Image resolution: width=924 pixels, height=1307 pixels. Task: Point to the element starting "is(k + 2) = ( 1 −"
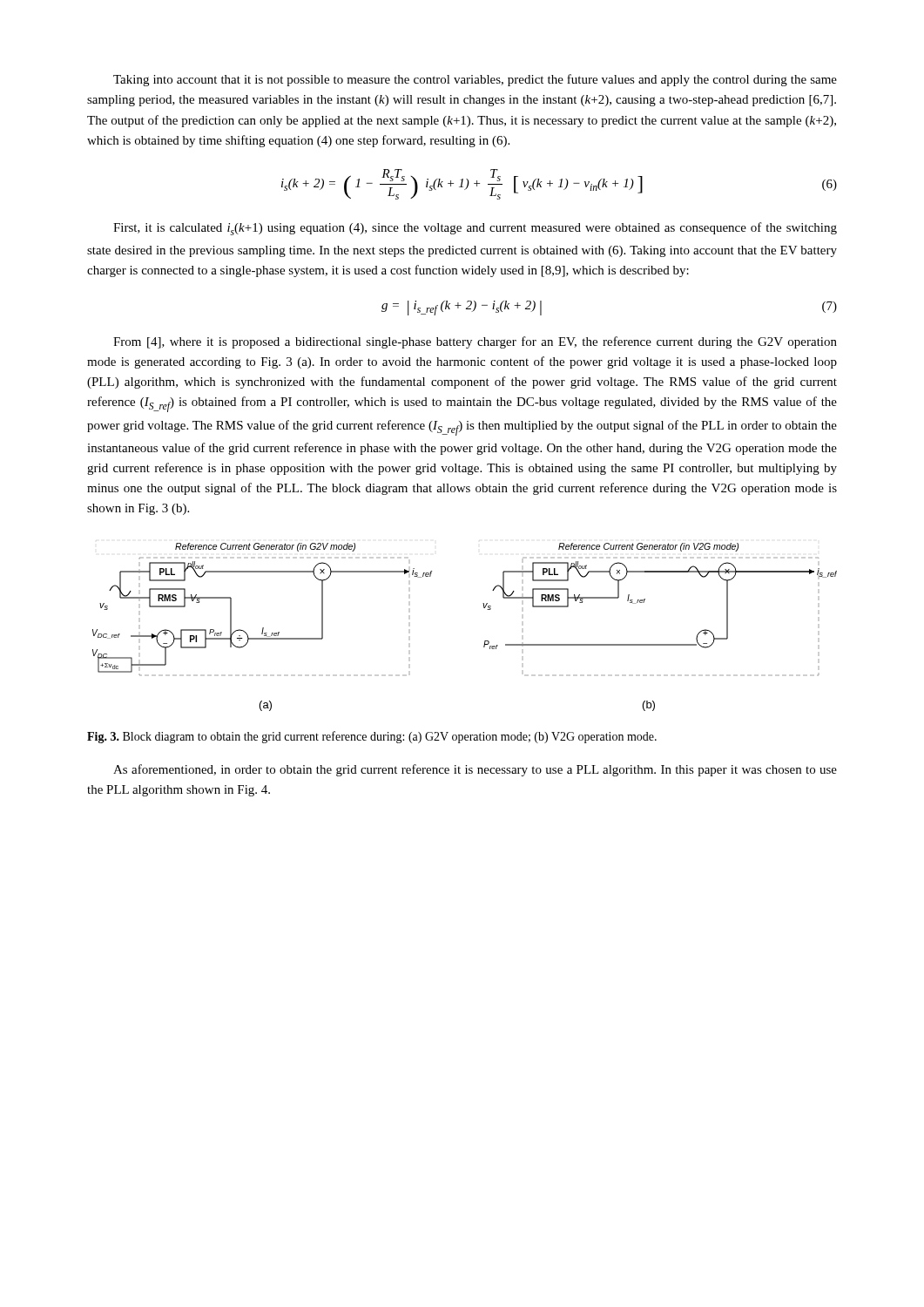click(462, 184)
